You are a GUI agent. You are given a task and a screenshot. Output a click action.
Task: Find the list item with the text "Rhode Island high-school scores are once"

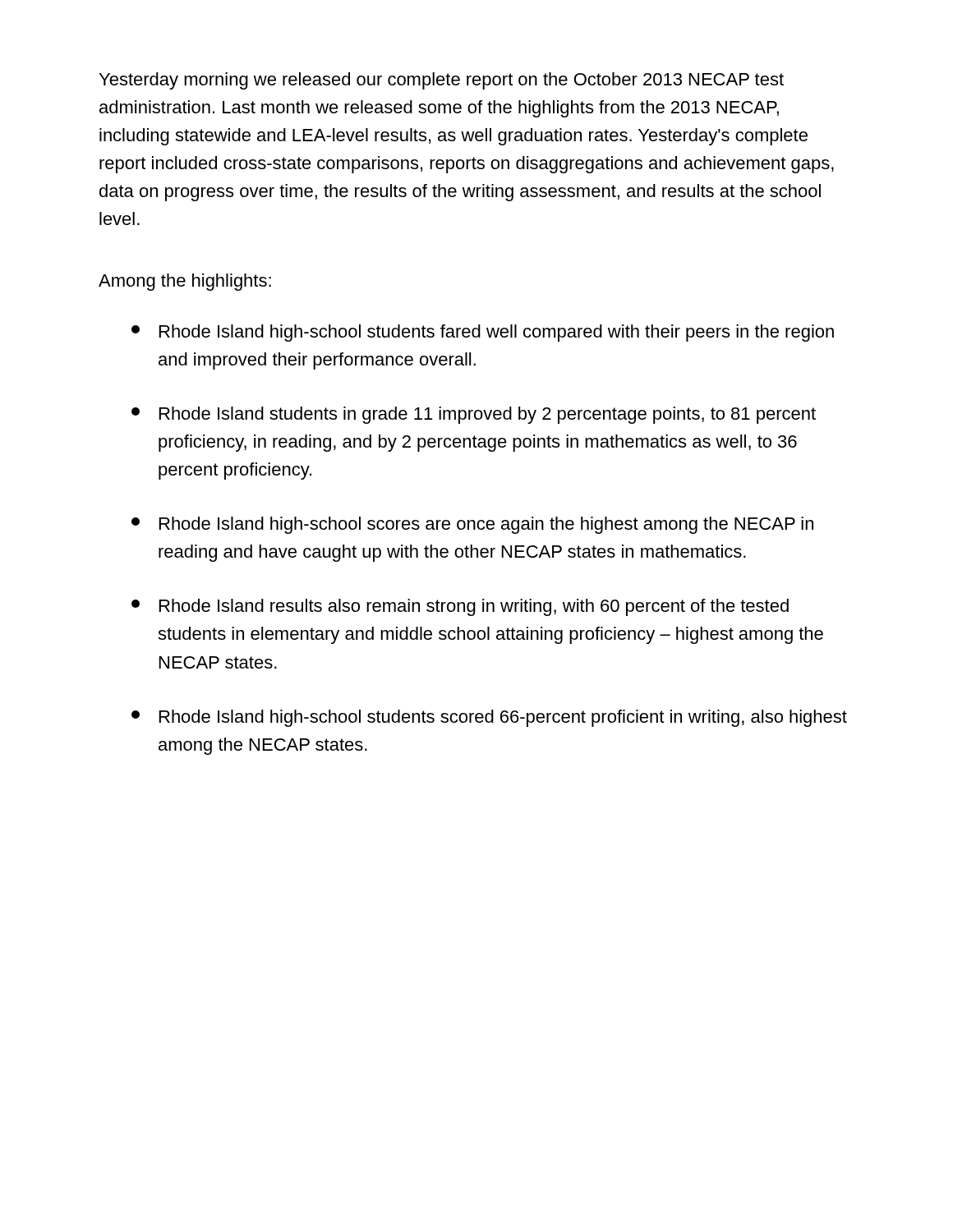tap(493, 538)
